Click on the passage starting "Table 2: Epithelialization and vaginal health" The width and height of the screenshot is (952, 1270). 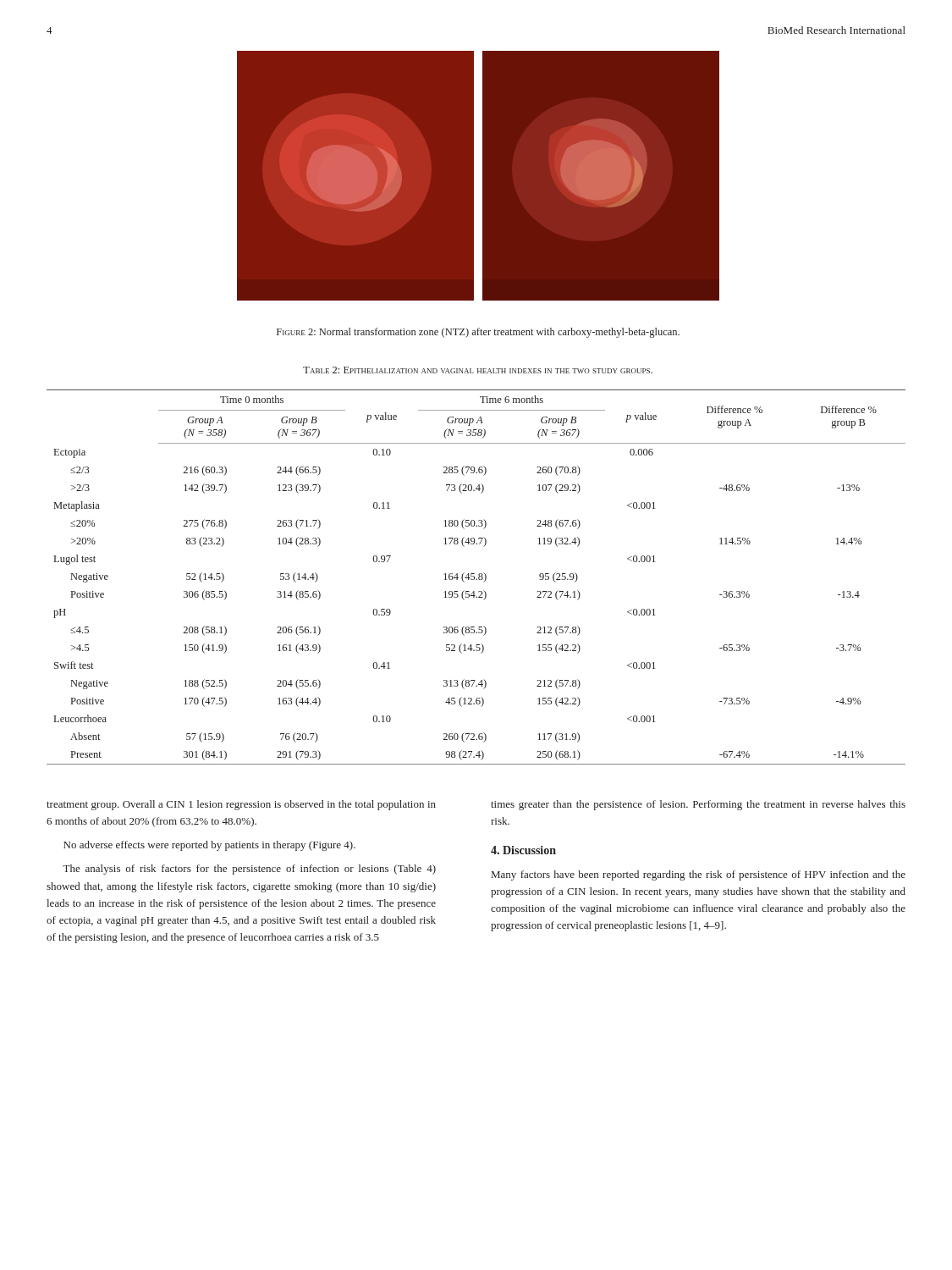[x=478, y=370]
